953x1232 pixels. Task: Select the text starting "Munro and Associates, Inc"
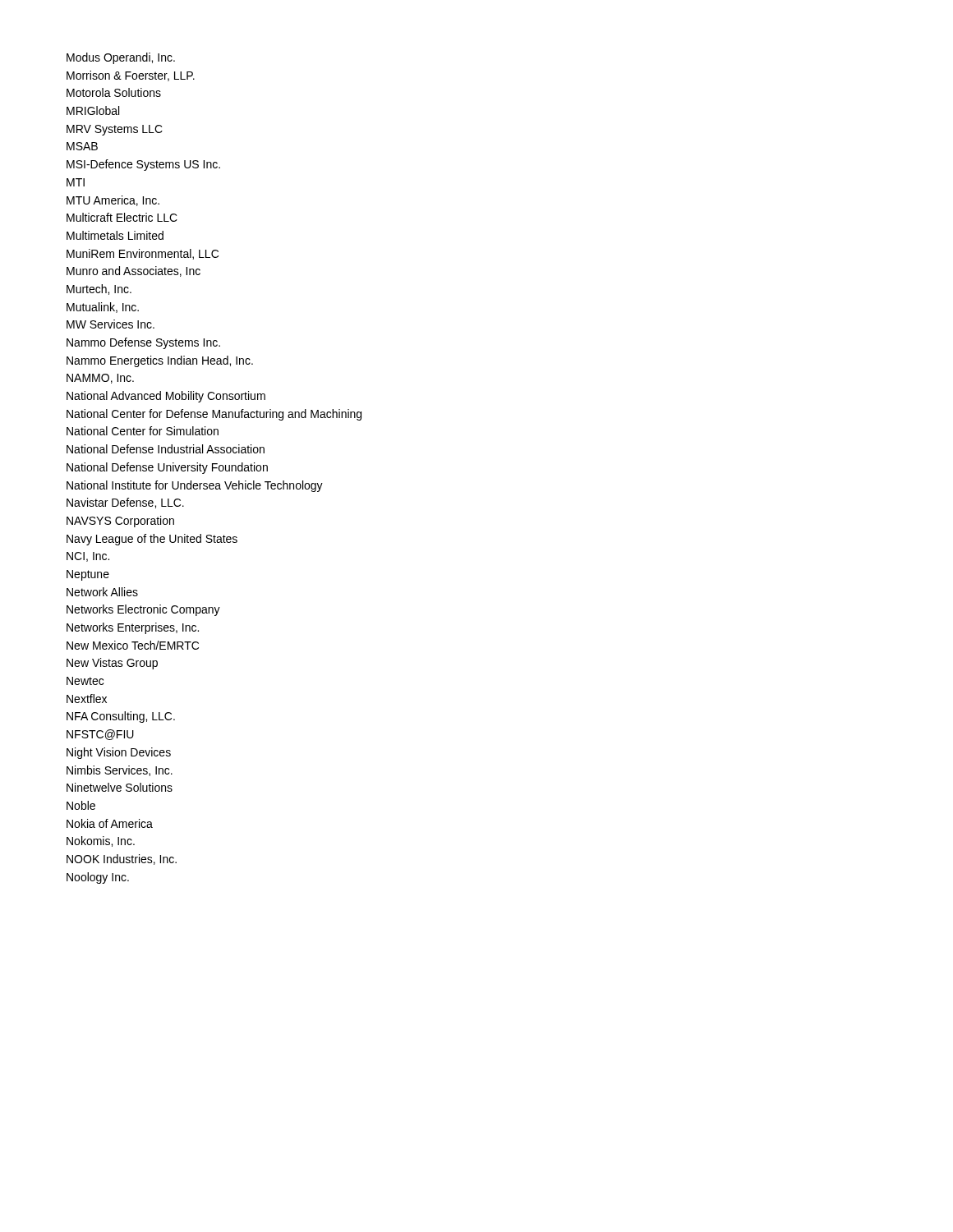click(133, 271)
